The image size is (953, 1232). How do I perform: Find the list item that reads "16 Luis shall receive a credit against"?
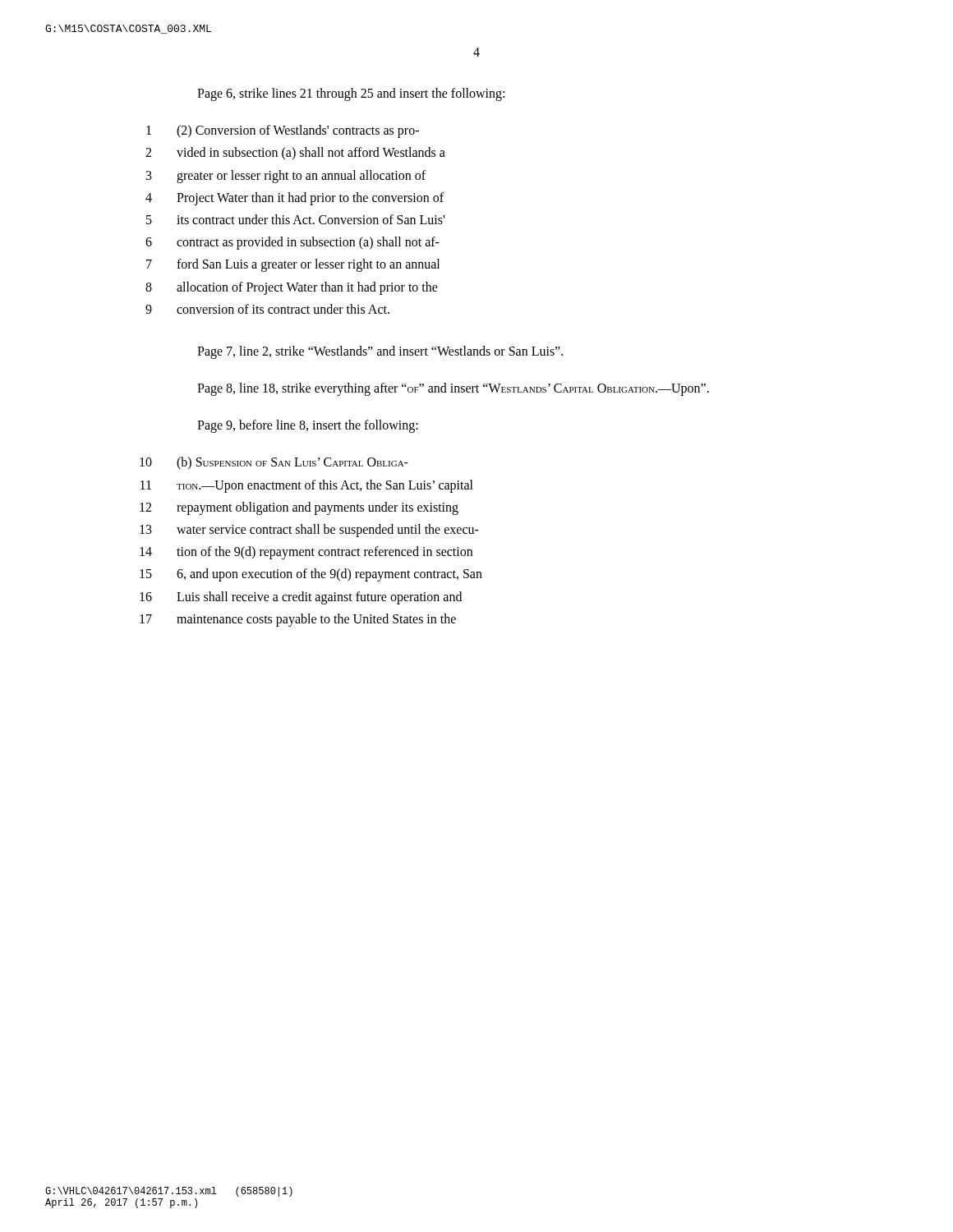coord(301,598)
